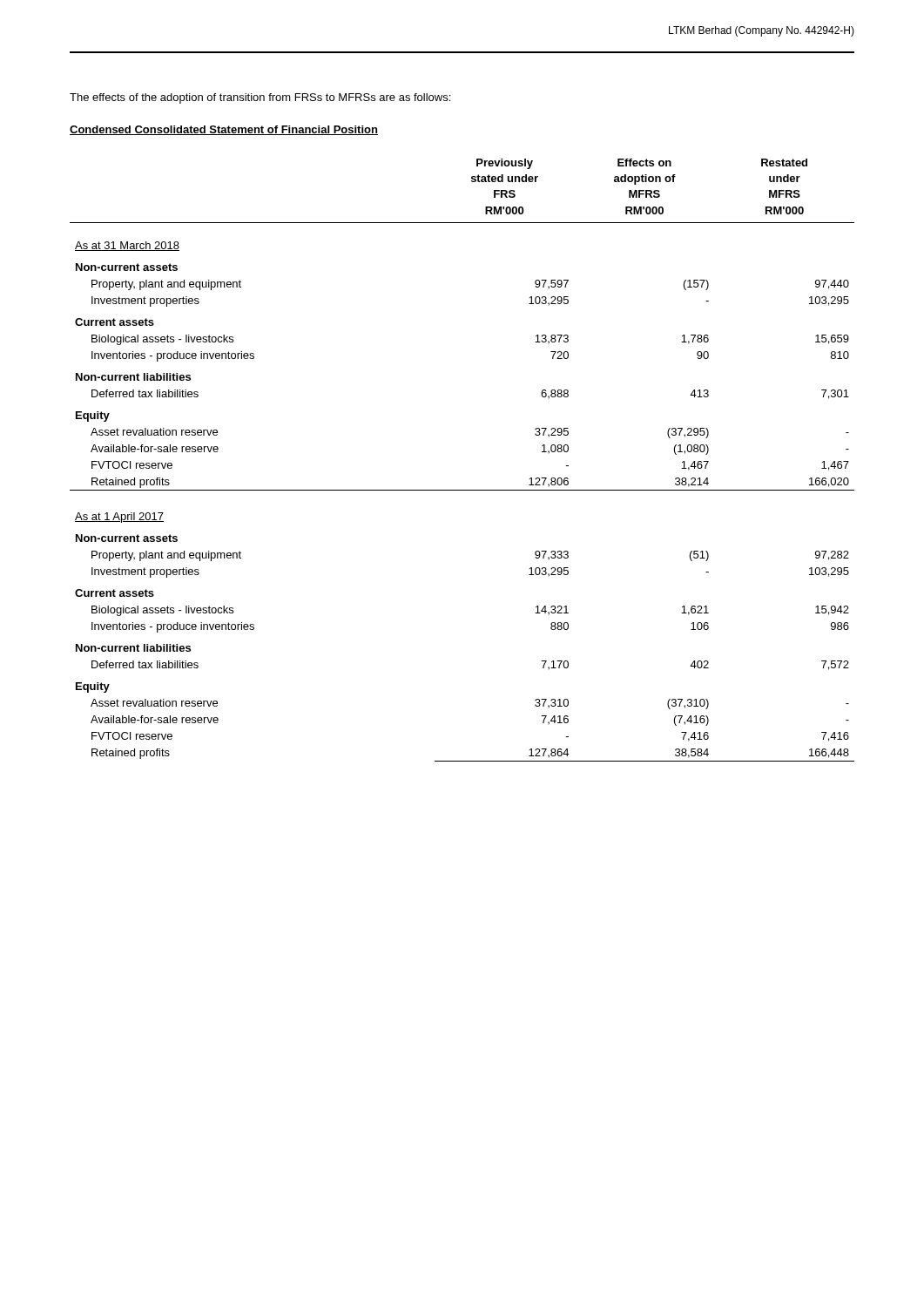This screenshot has width=924, height=1307.
Task: Locate the table with the text "Inventories - produce inventories"
Action: tap(462, 456)
